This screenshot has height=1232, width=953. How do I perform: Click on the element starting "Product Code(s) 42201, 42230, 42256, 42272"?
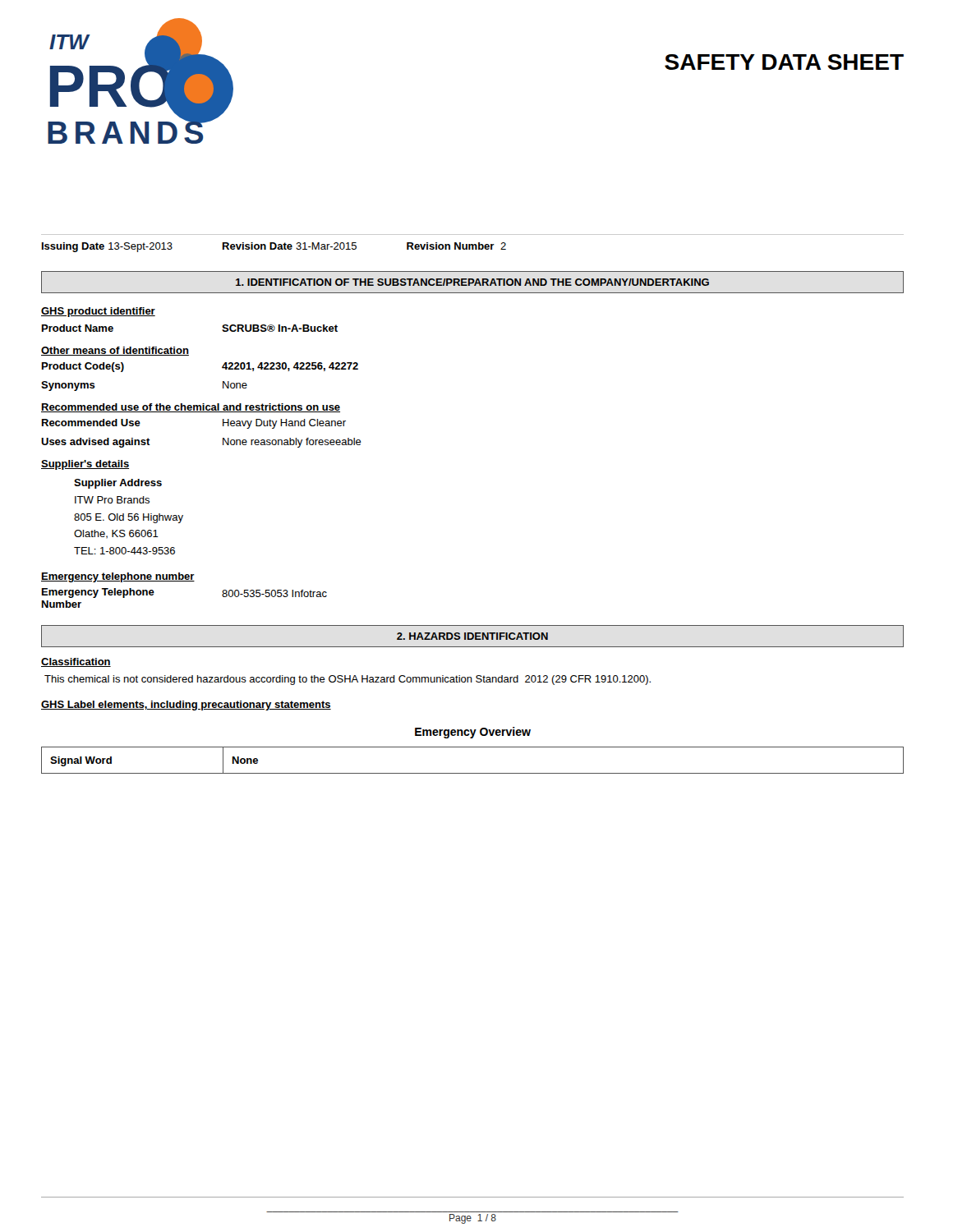tap(79, 367)
